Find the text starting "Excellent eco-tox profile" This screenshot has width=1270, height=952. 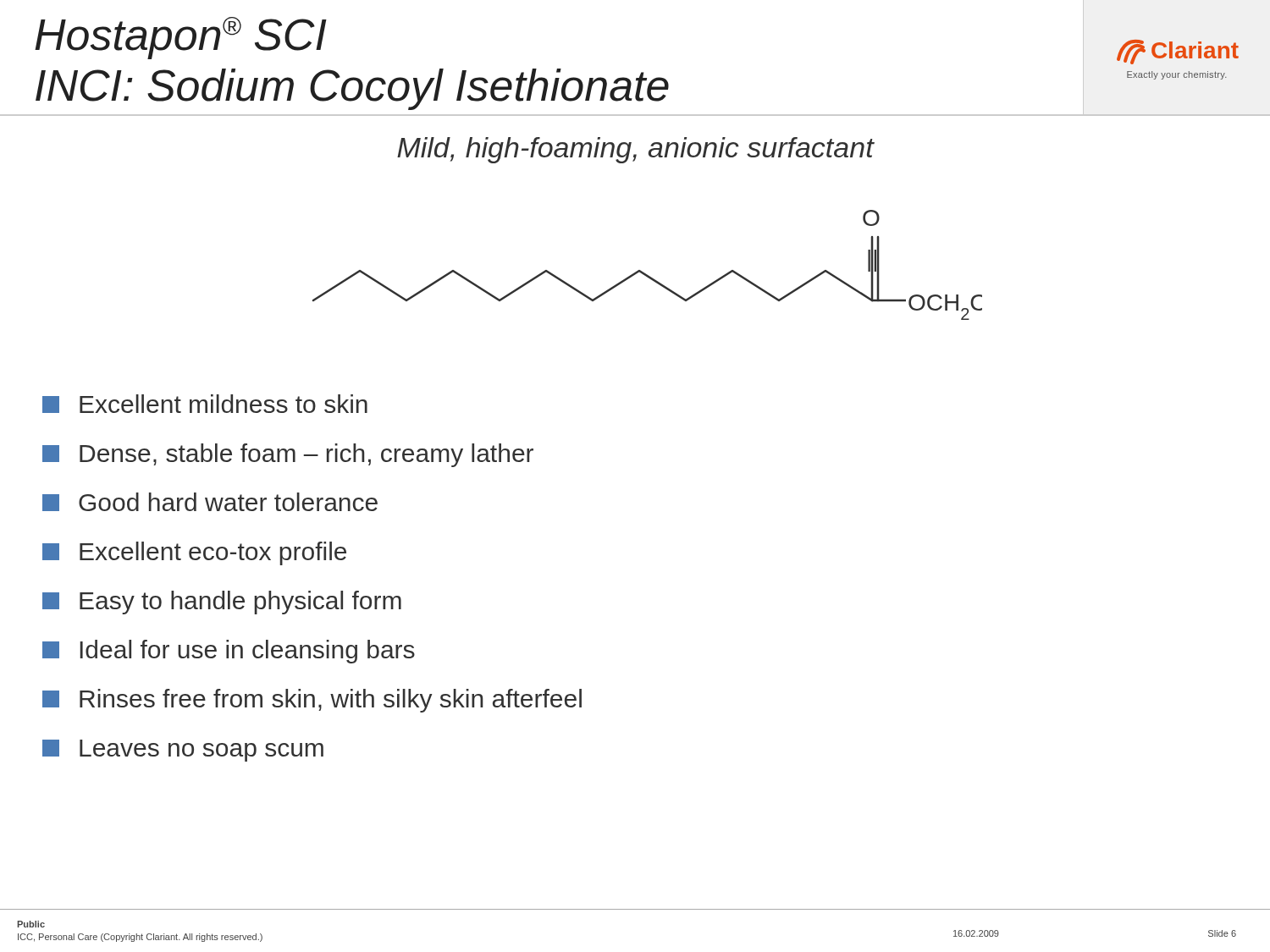click(x=195, y=552)
